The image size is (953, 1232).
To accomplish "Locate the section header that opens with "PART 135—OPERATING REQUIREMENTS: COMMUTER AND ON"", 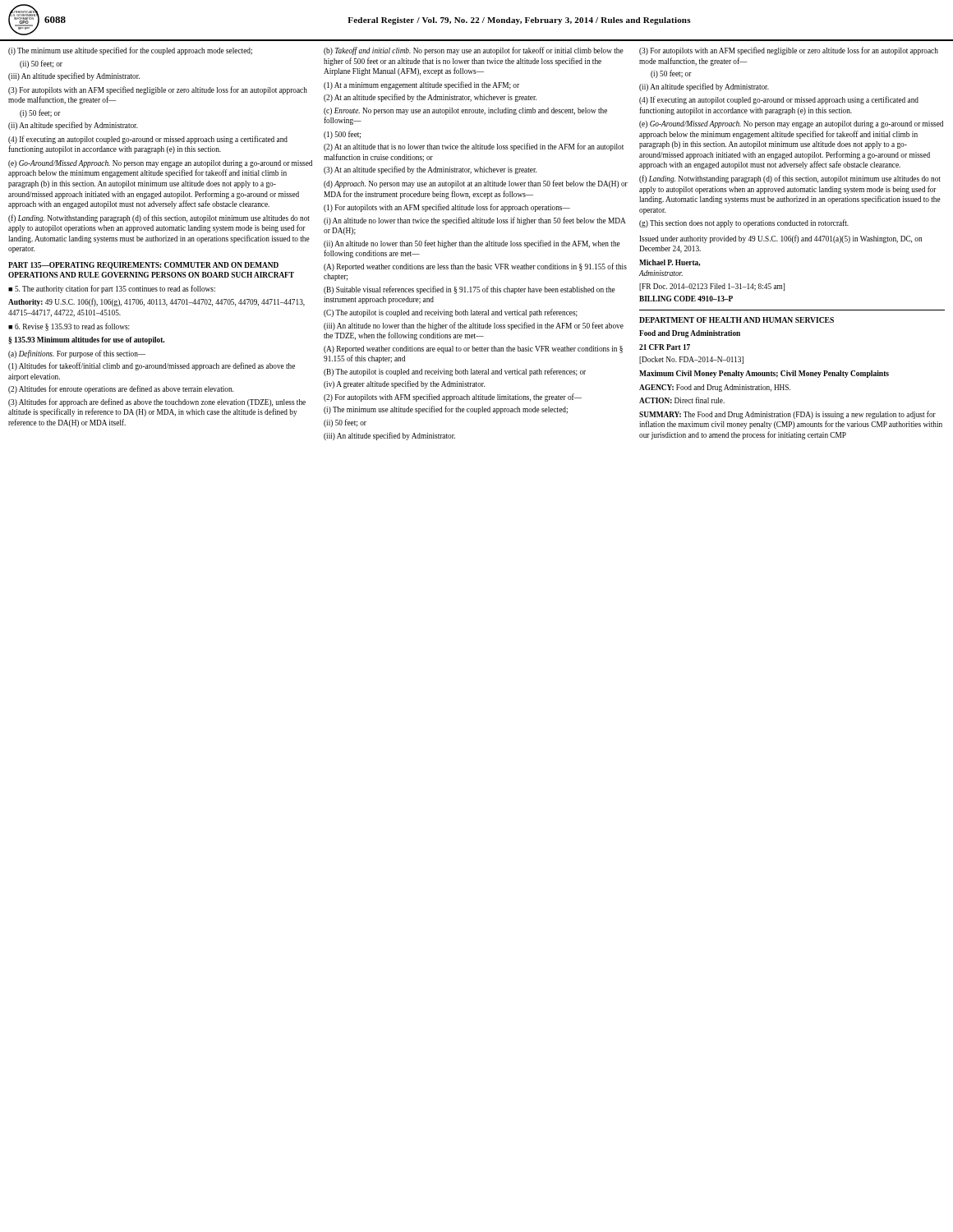I will (151, 270).
